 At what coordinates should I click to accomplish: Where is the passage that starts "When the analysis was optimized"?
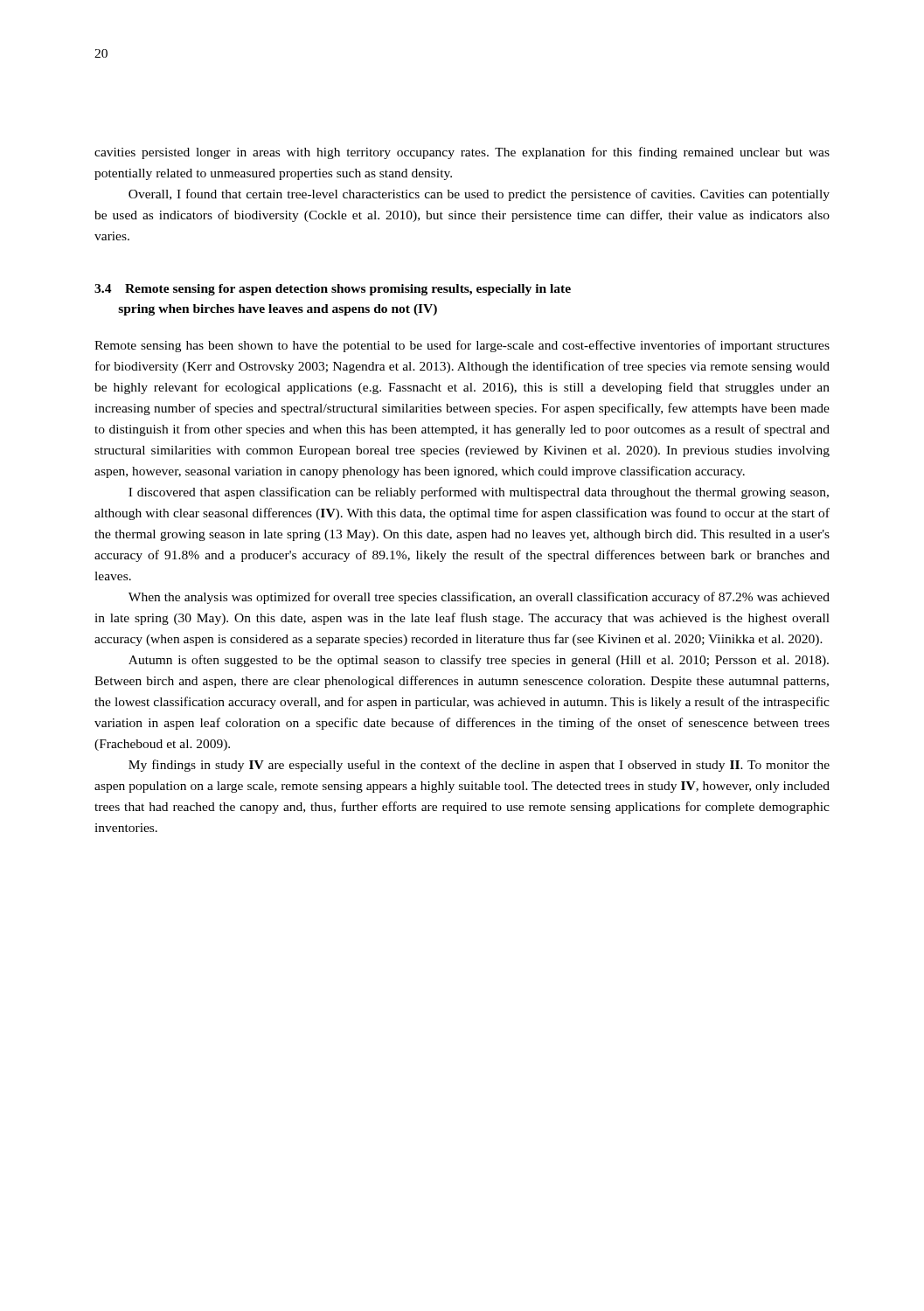462,618
